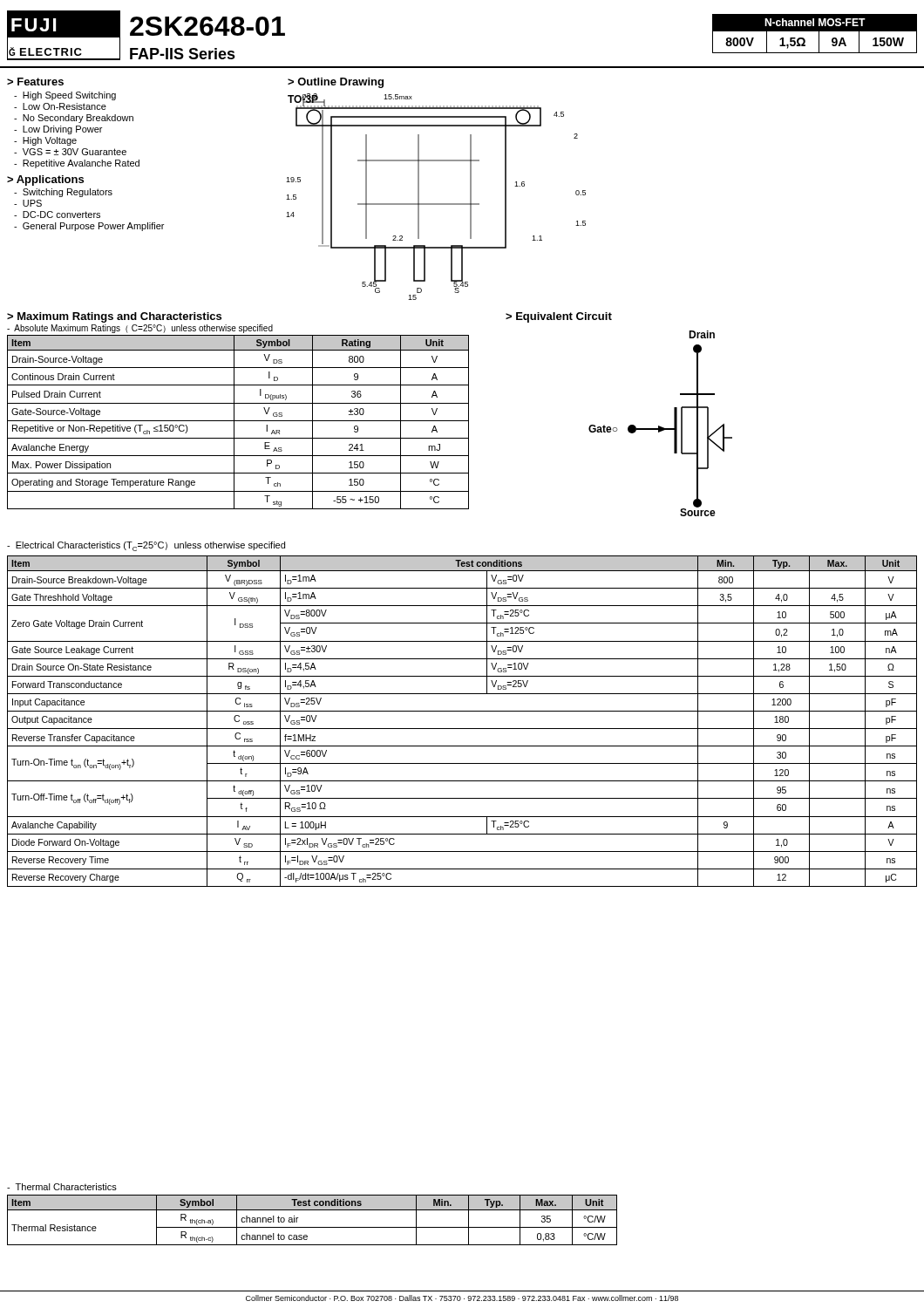
Task: Locate the region starting "- High Voltage"
Action: [45, 140]
